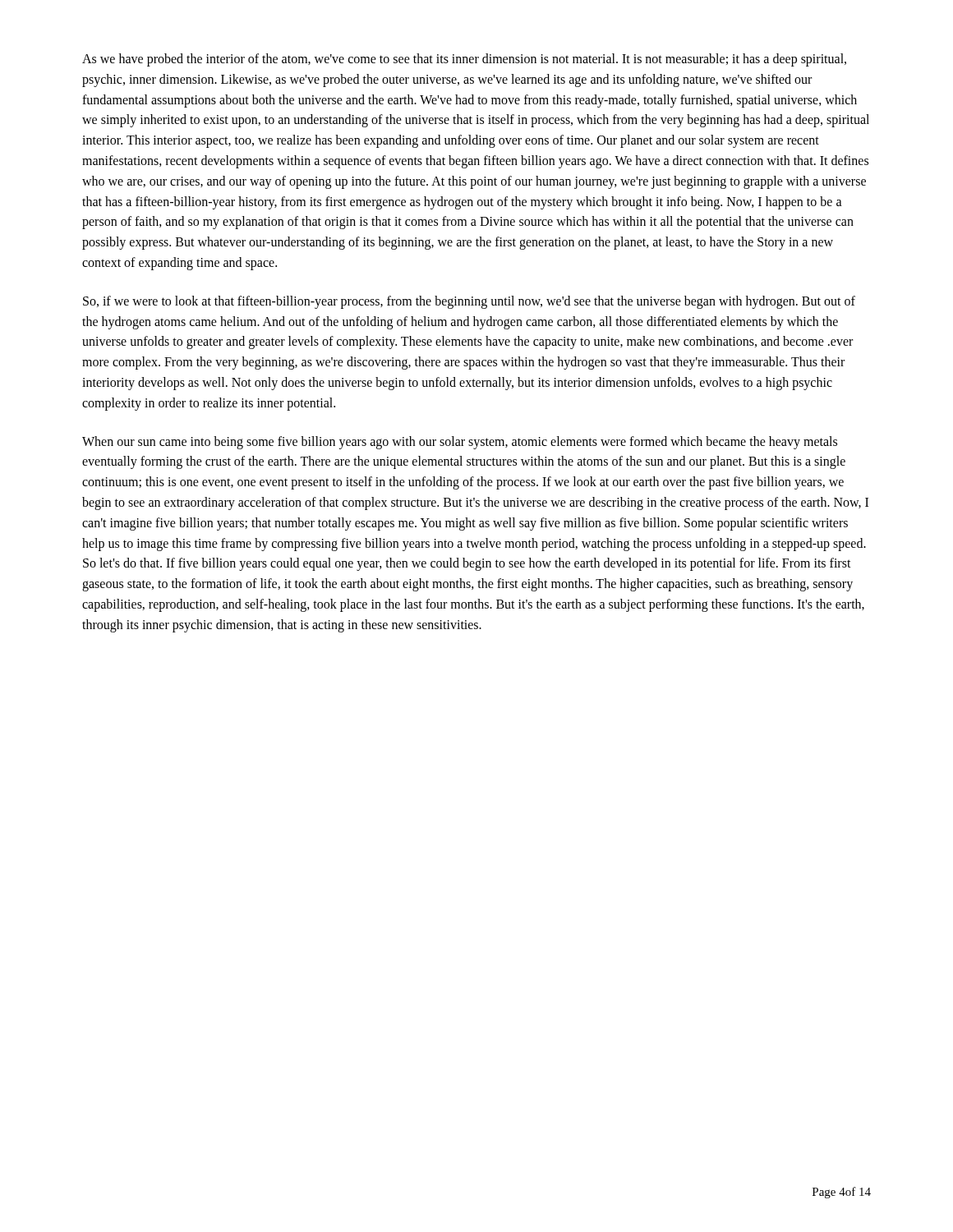953x1232 pixels.
Task: Click the passage that begins "As we have probed"
Action: click(x=476, y=161)
